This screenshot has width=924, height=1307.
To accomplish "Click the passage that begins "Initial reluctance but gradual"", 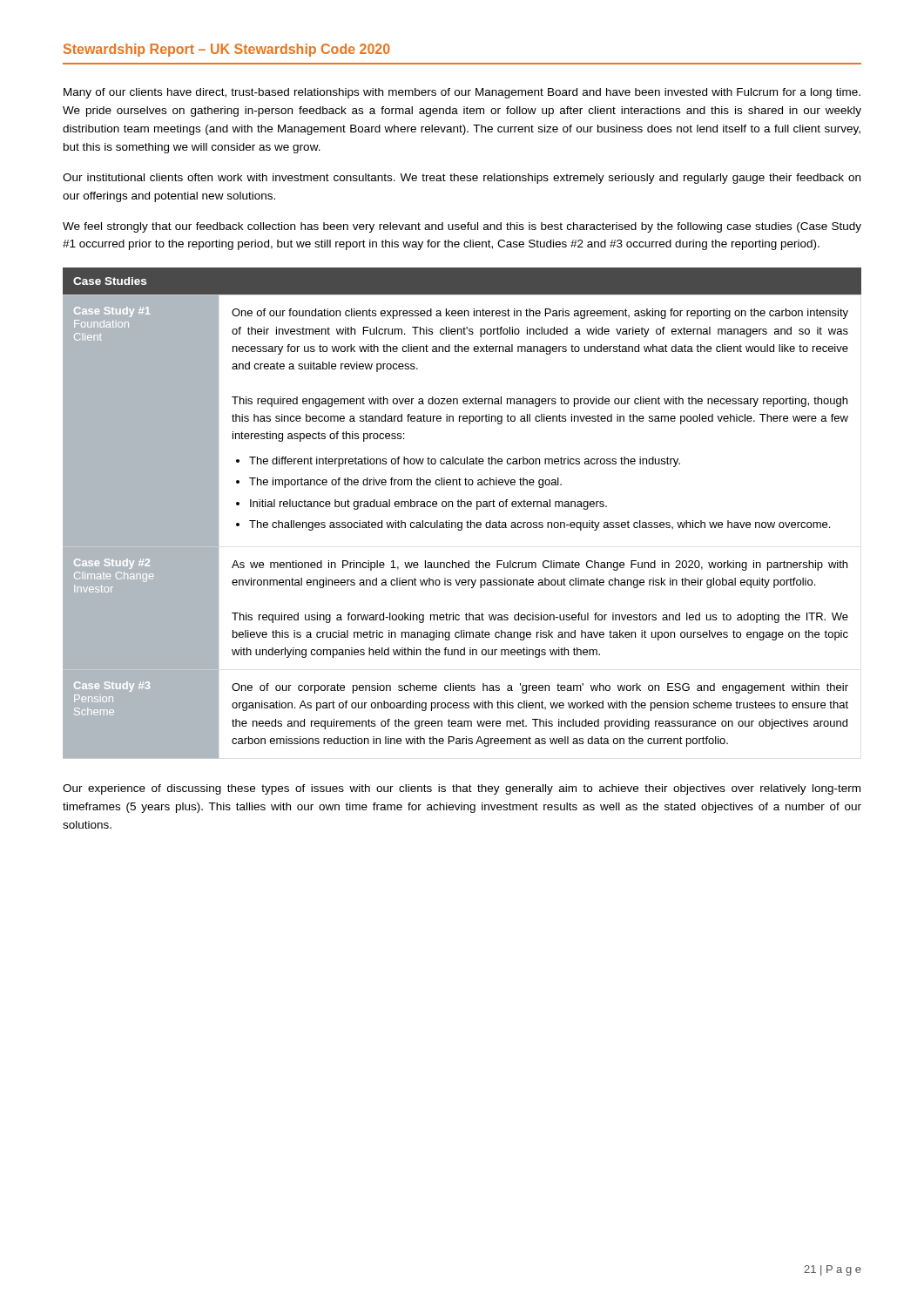I will click(428, 503).
